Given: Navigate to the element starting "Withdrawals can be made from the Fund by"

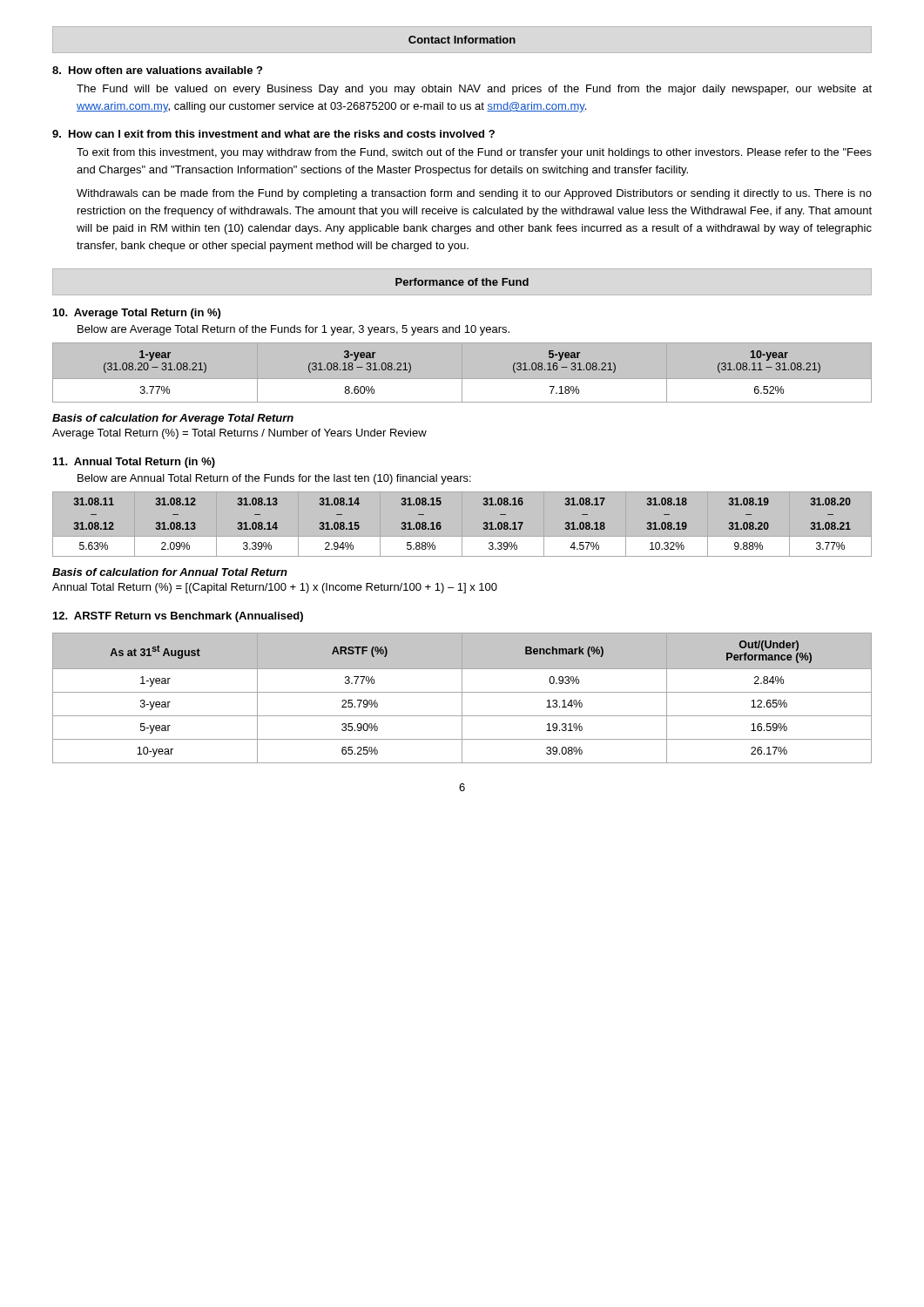Looking at the screenshot, I should 474,219.
